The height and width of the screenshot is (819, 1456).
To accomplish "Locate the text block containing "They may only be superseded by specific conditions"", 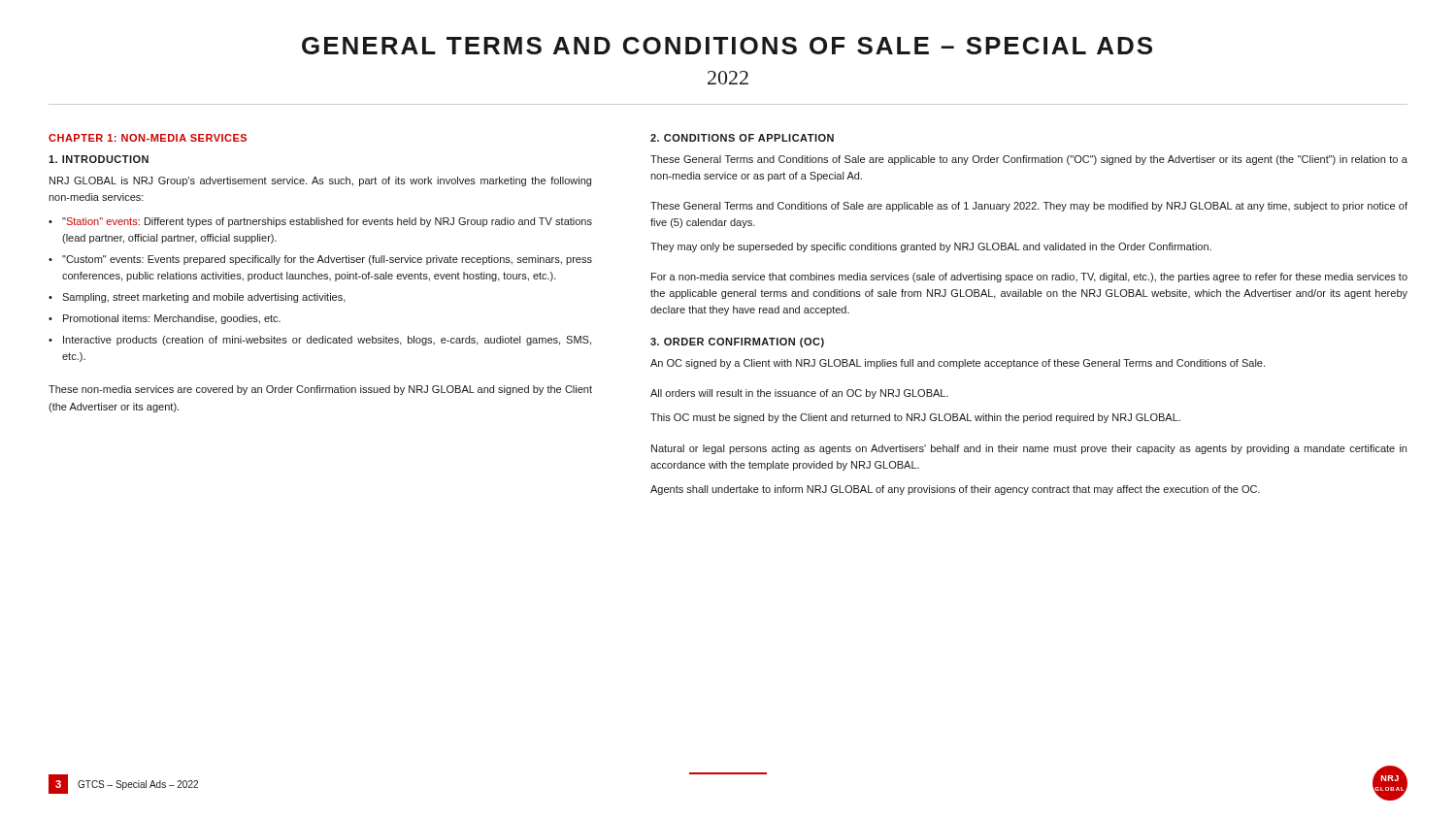I will [931, 247].
